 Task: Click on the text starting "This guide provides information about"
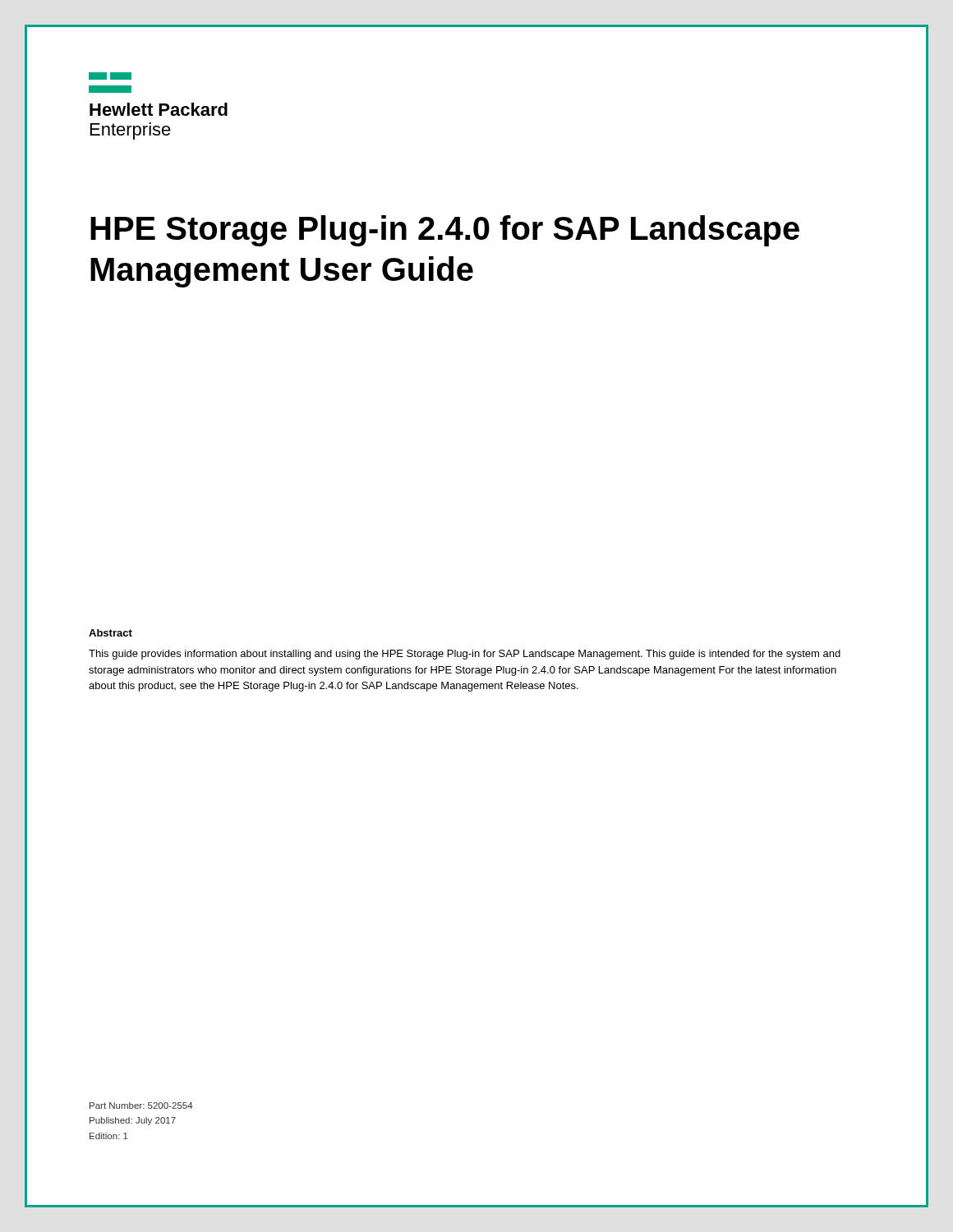click(x=465, y=669)
